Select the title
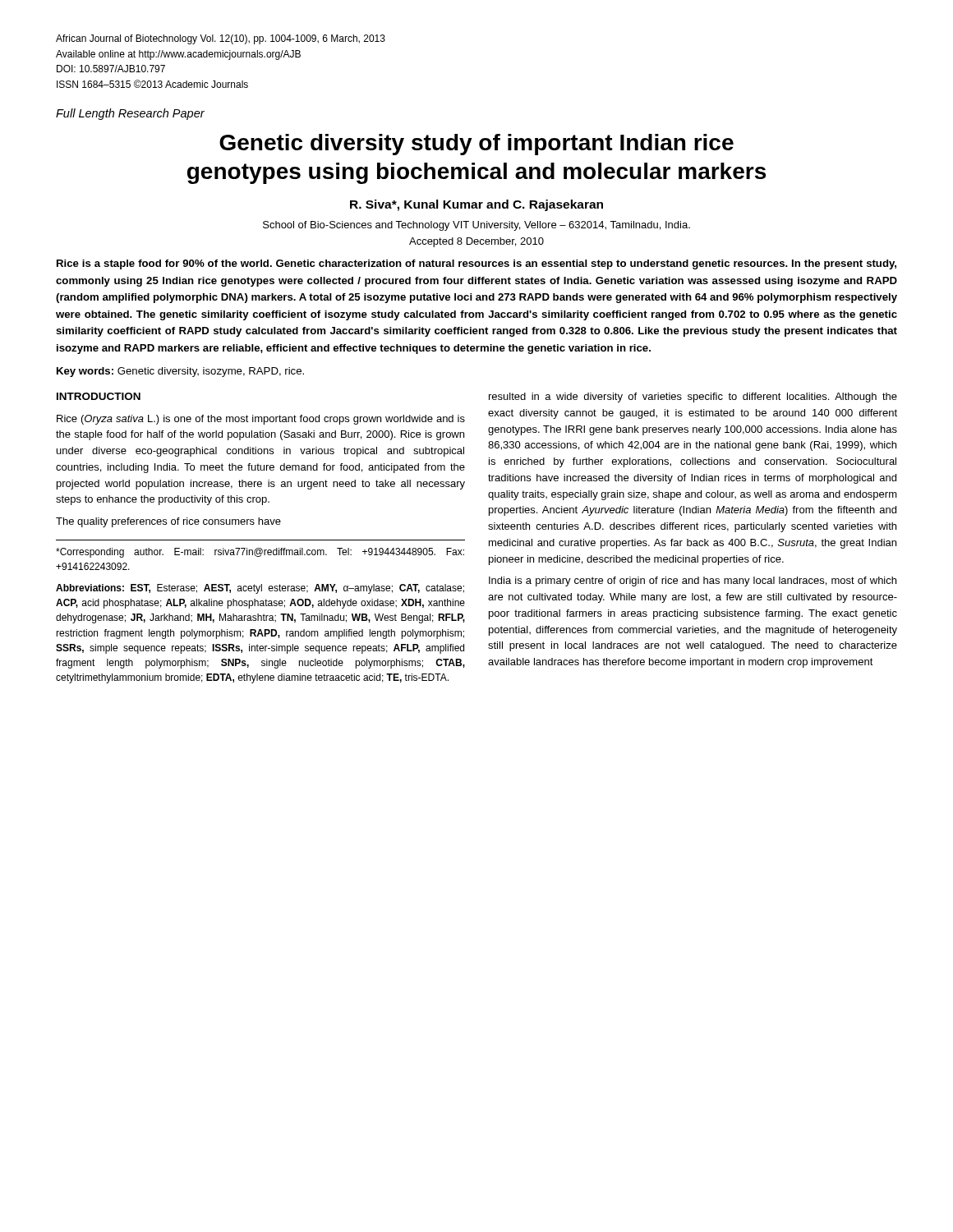The image size is (953, 1232). (x=476, y=157)
